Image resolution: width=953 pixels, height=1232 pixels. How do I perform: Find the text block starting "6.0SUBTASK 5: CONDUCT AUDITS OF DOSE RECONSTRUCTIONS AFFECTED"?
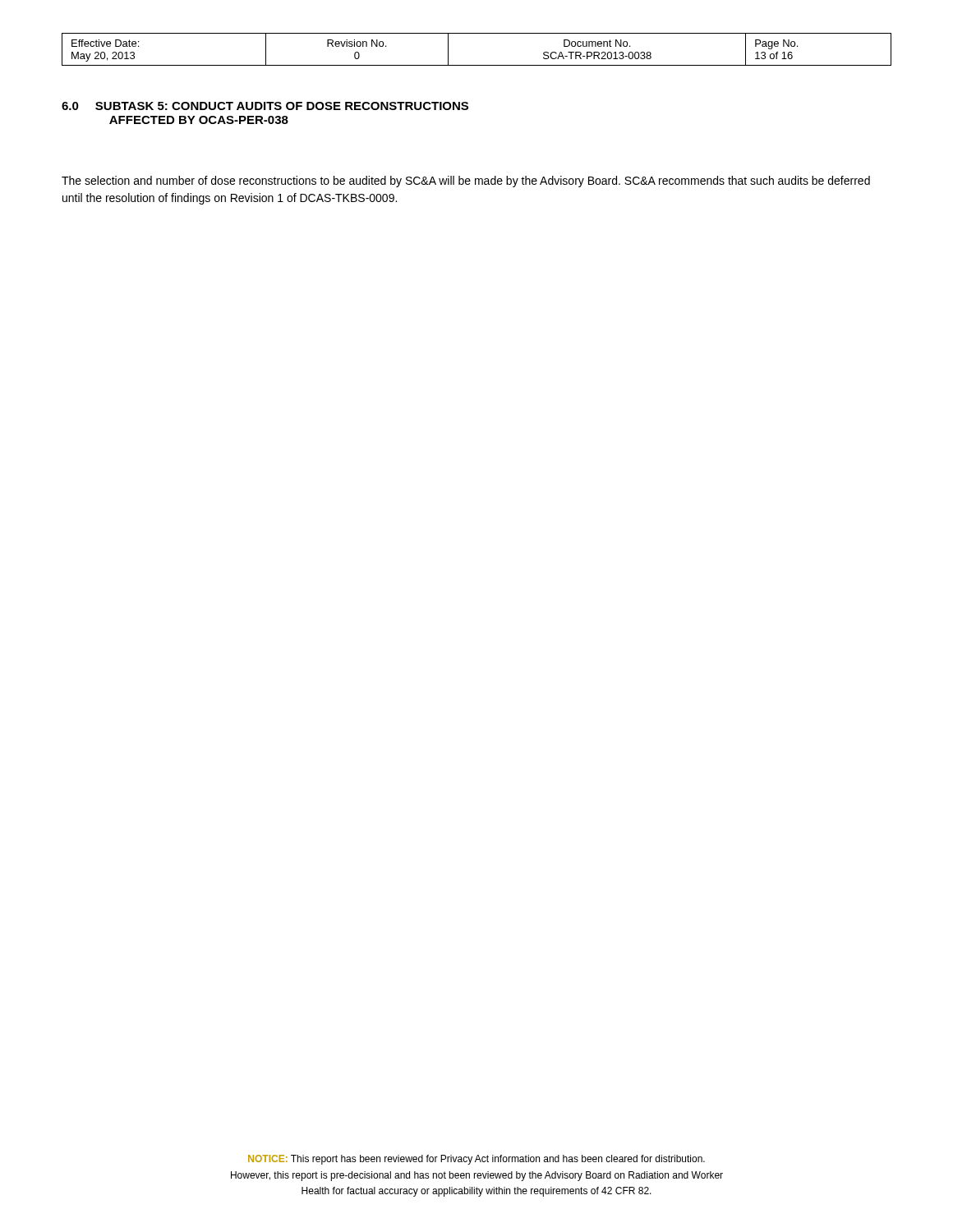point(265,113)
